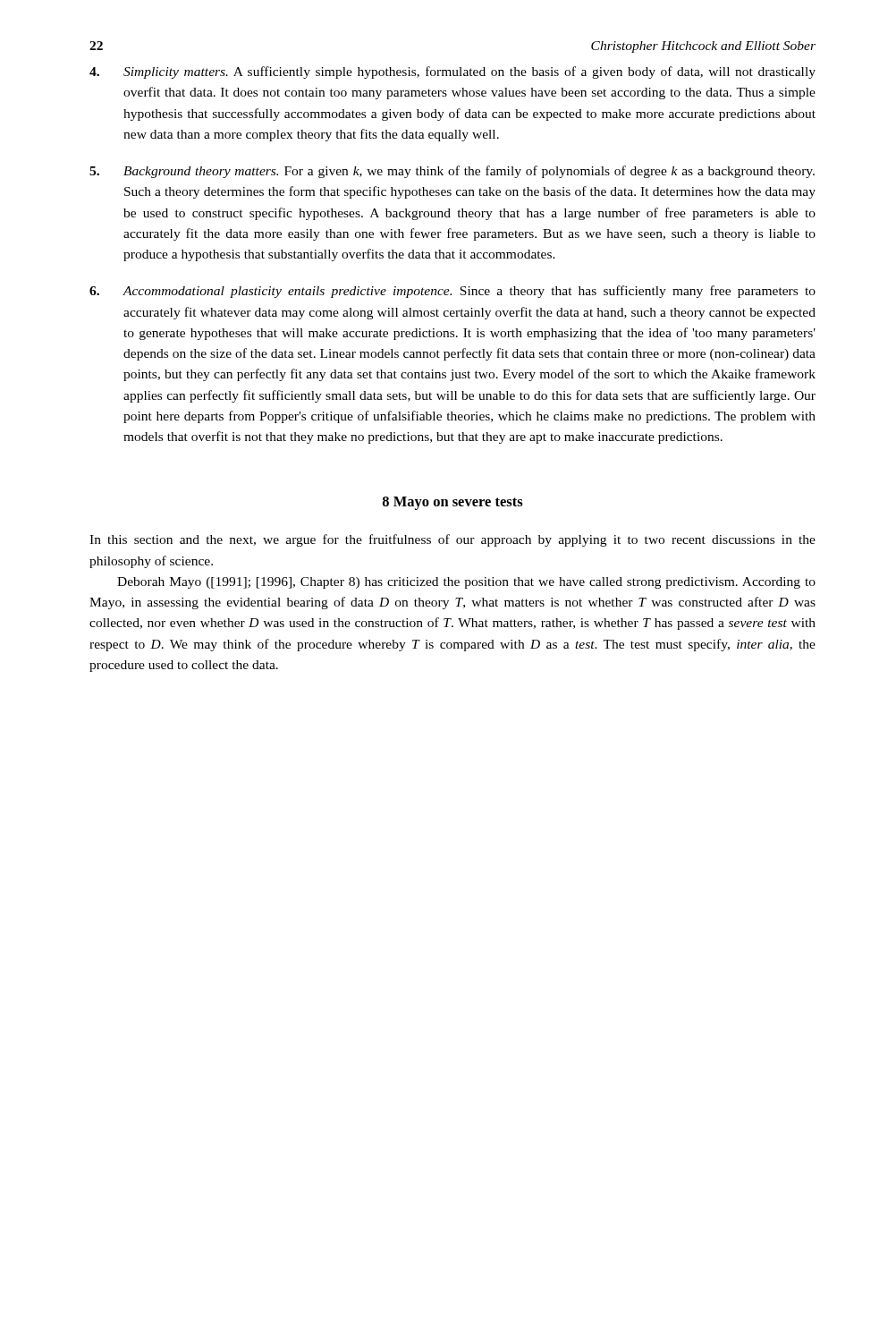Navigate to the passage starting "Deborah Mayo ([1991]; [1996], Chapter 8) has"
This screenshot has width=896, height=1342.
pyautogui.click(x=452, y=622)
